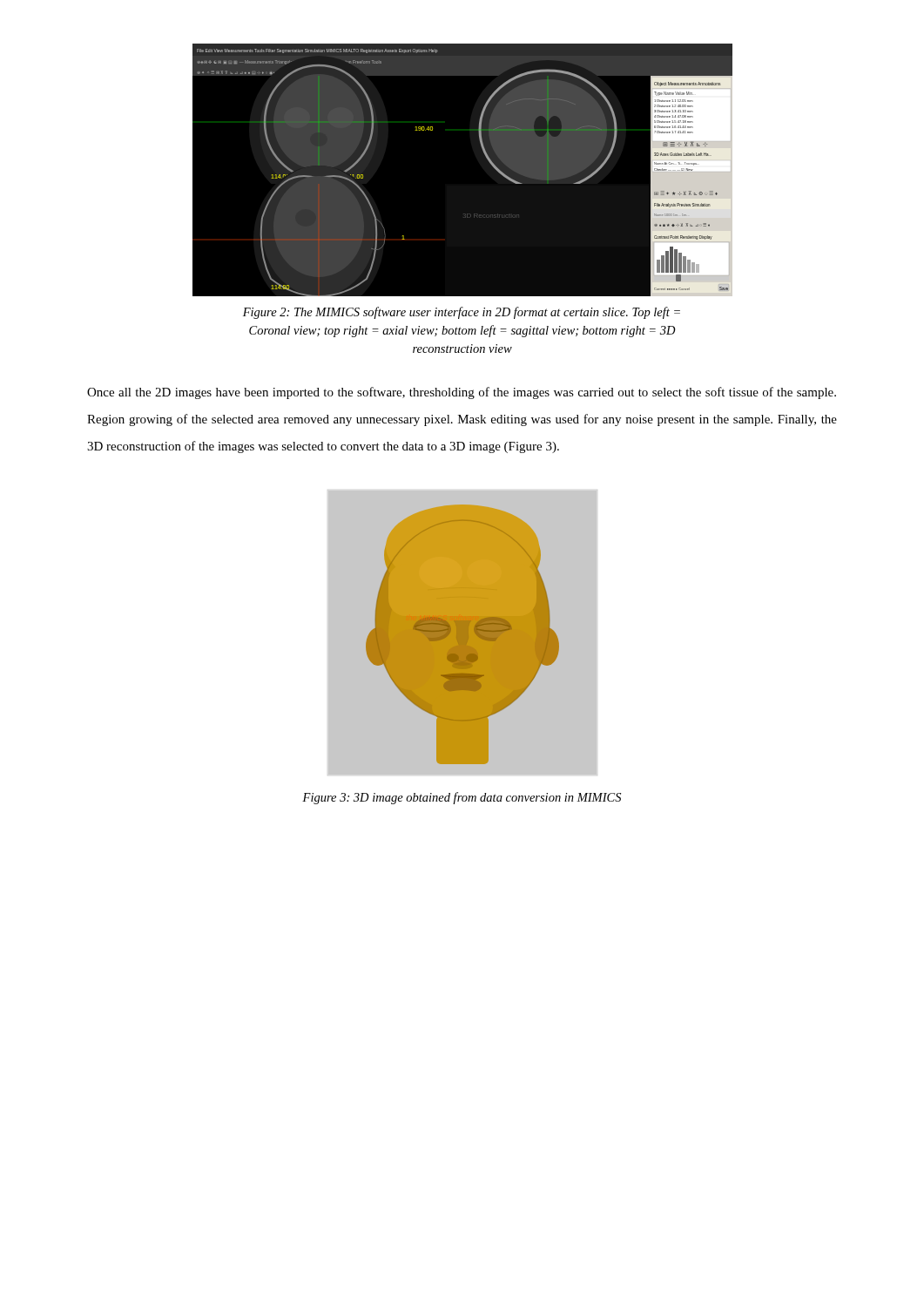Select the photo
This screenshot has height=1307, width=924.
tap(462, 634)
